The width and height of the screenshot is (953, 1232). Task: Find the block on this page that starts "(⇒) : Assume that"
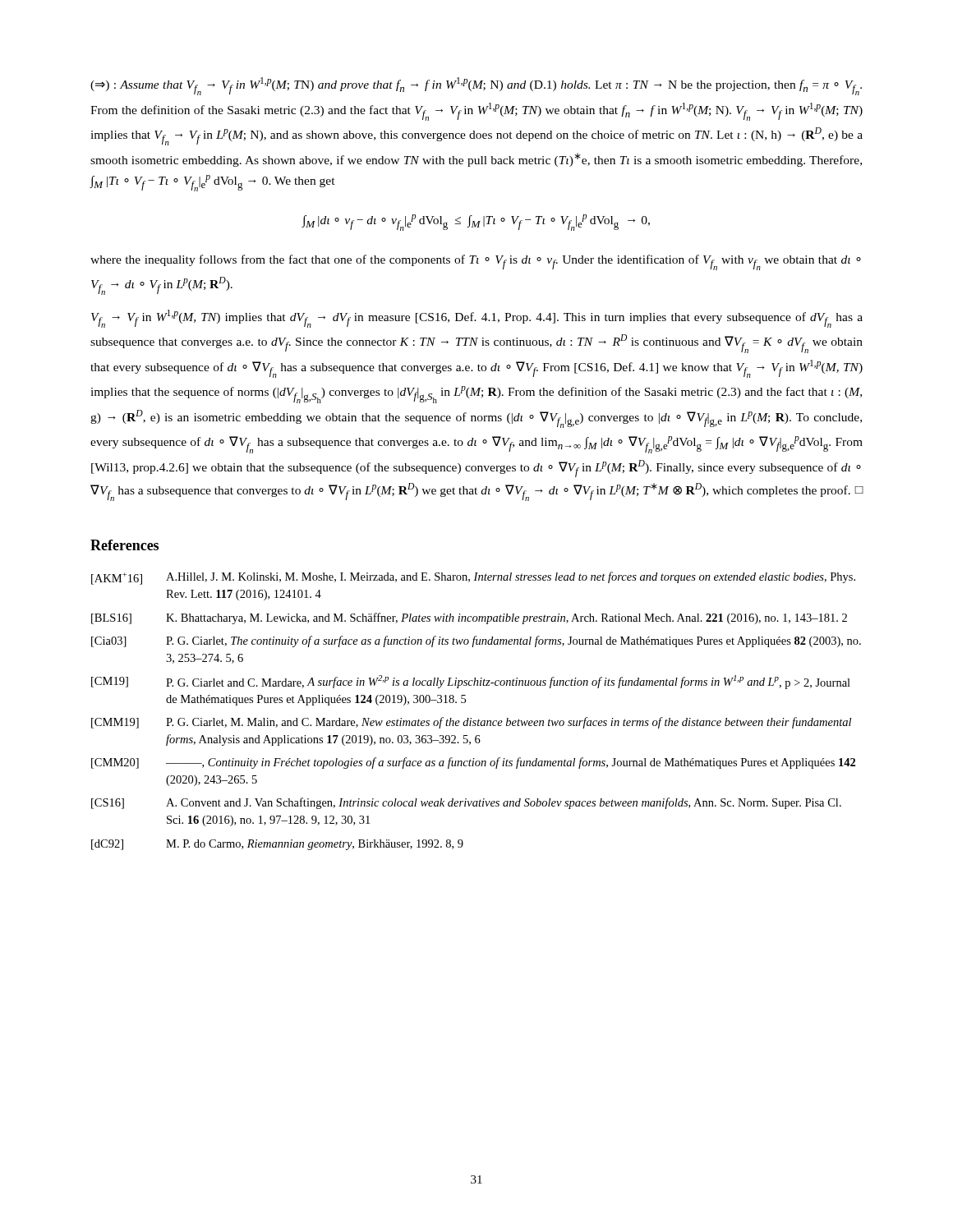476,134
